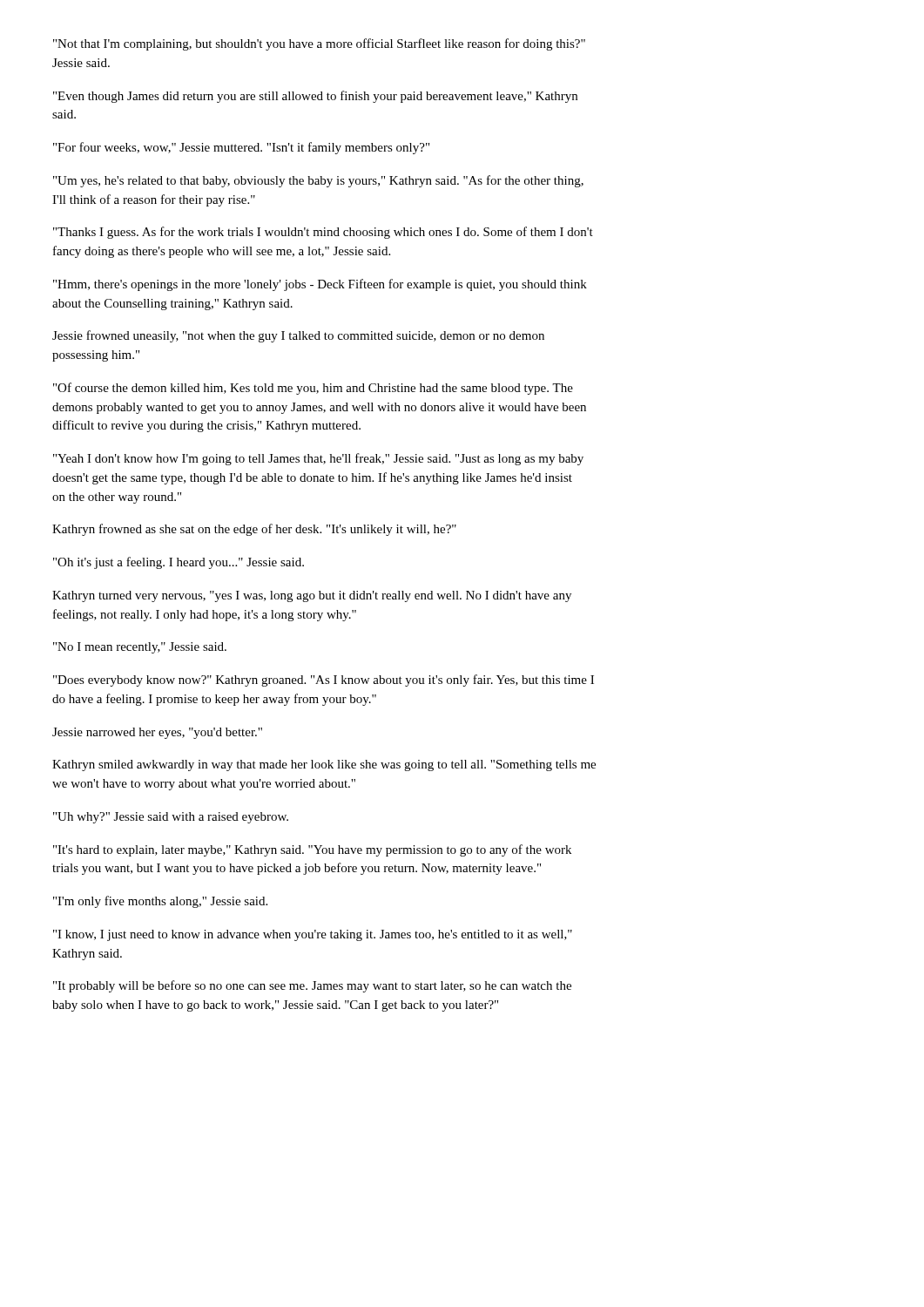Select the passage starting ""No I mean recently," Jessie said."

[x=140, y=647]
